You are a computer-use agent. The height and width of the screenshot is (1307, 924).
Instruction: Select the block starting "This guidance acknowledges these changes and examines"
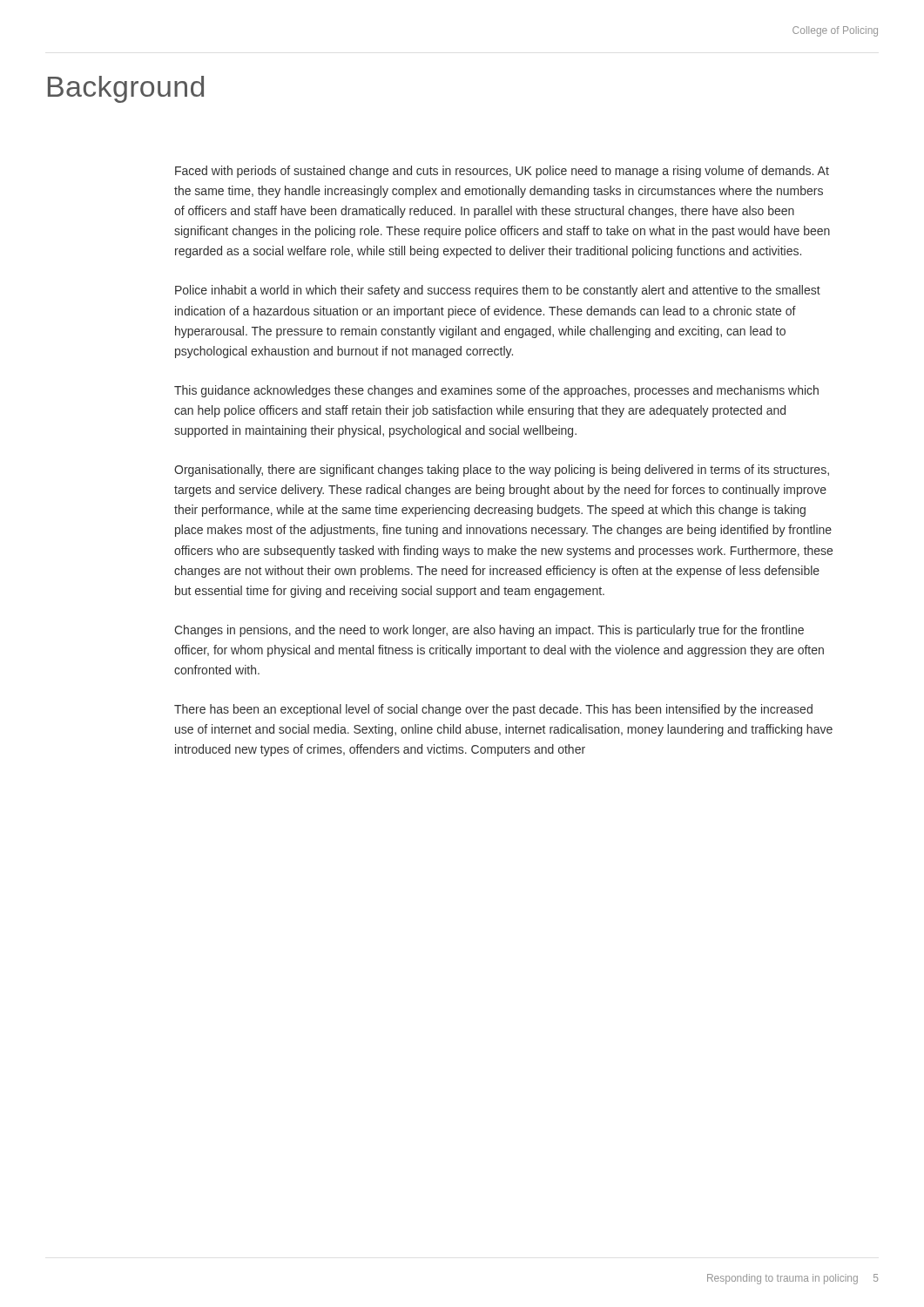point(497,410)
